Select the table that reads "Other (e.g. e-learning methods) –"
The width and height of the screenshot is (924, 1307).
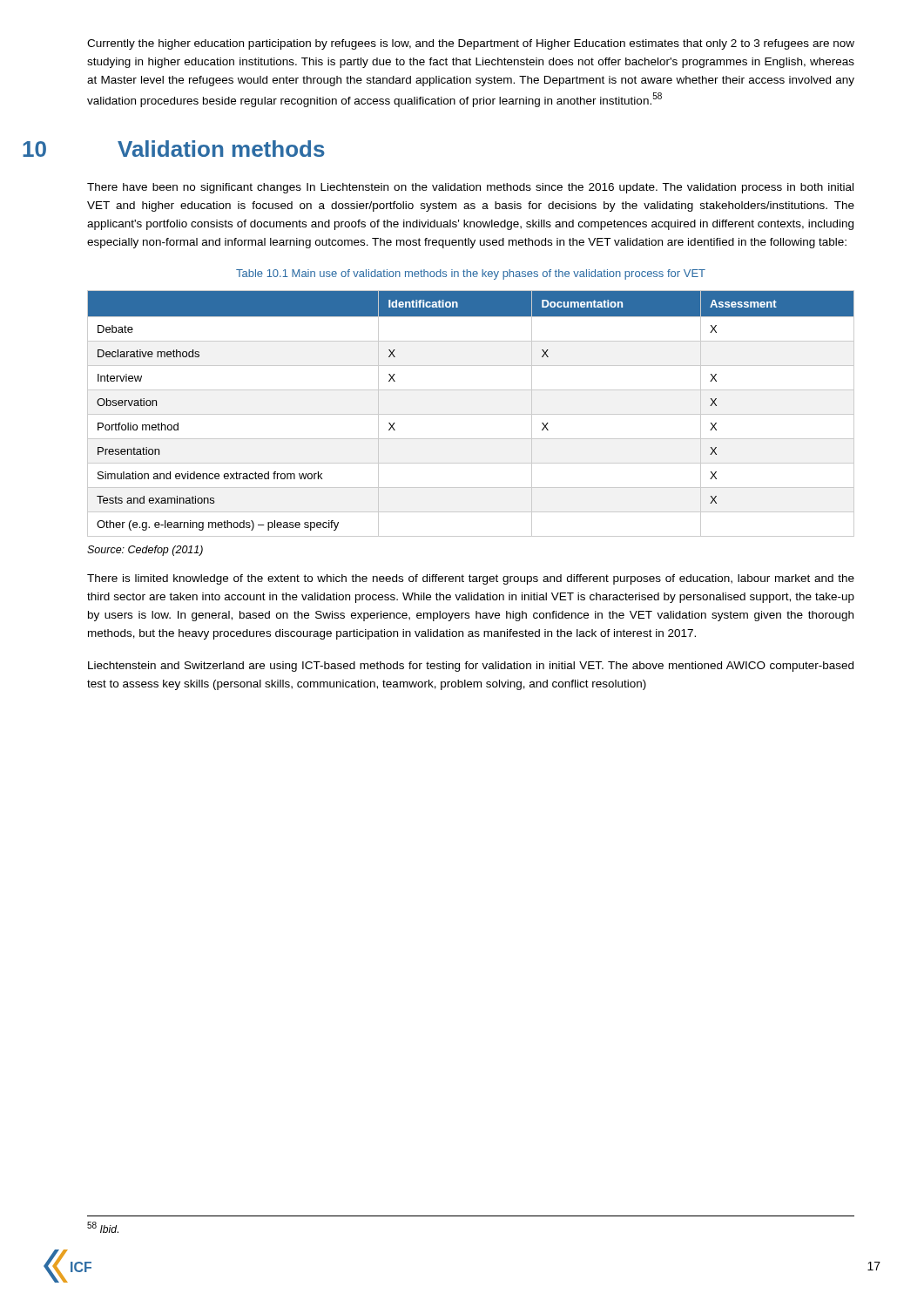[471, 413]
